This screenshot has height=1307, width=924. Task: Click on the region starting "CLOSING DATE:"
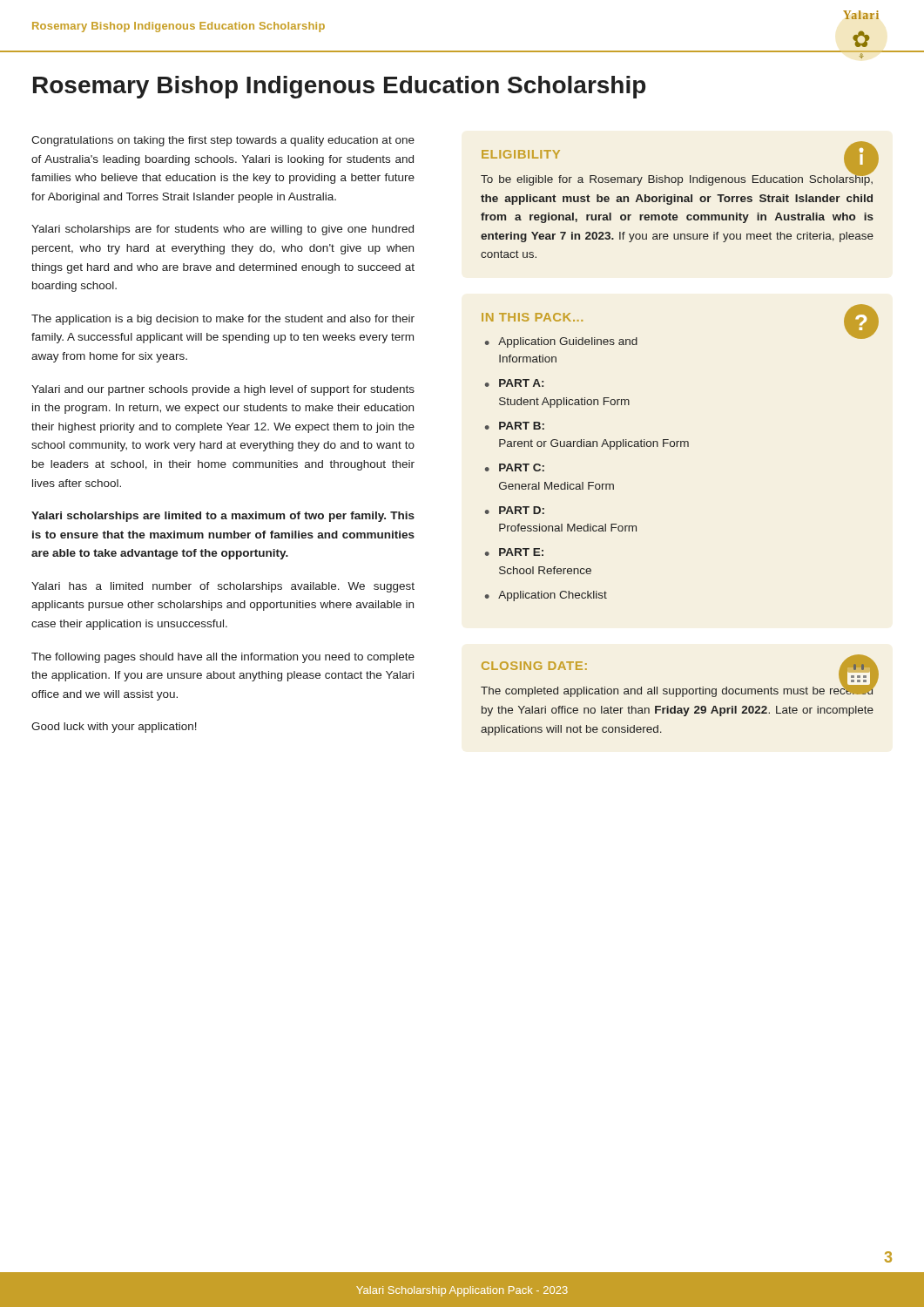tap(535, 666)
